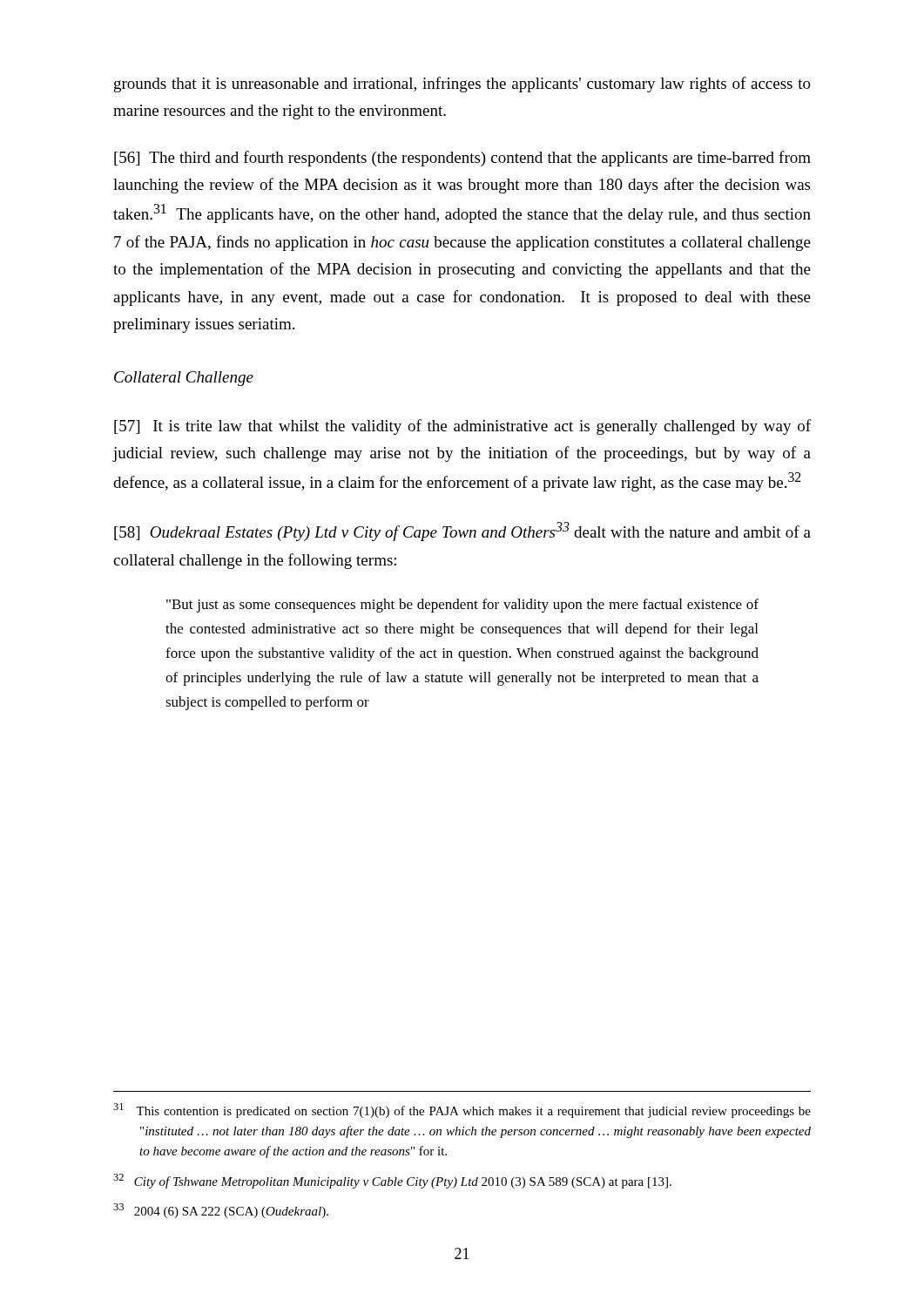The width and height of the screenshot is (924, 1307).
Task: Select the footnote with the text "31 This contention is predicated on"
Action: pos(462,1129)
